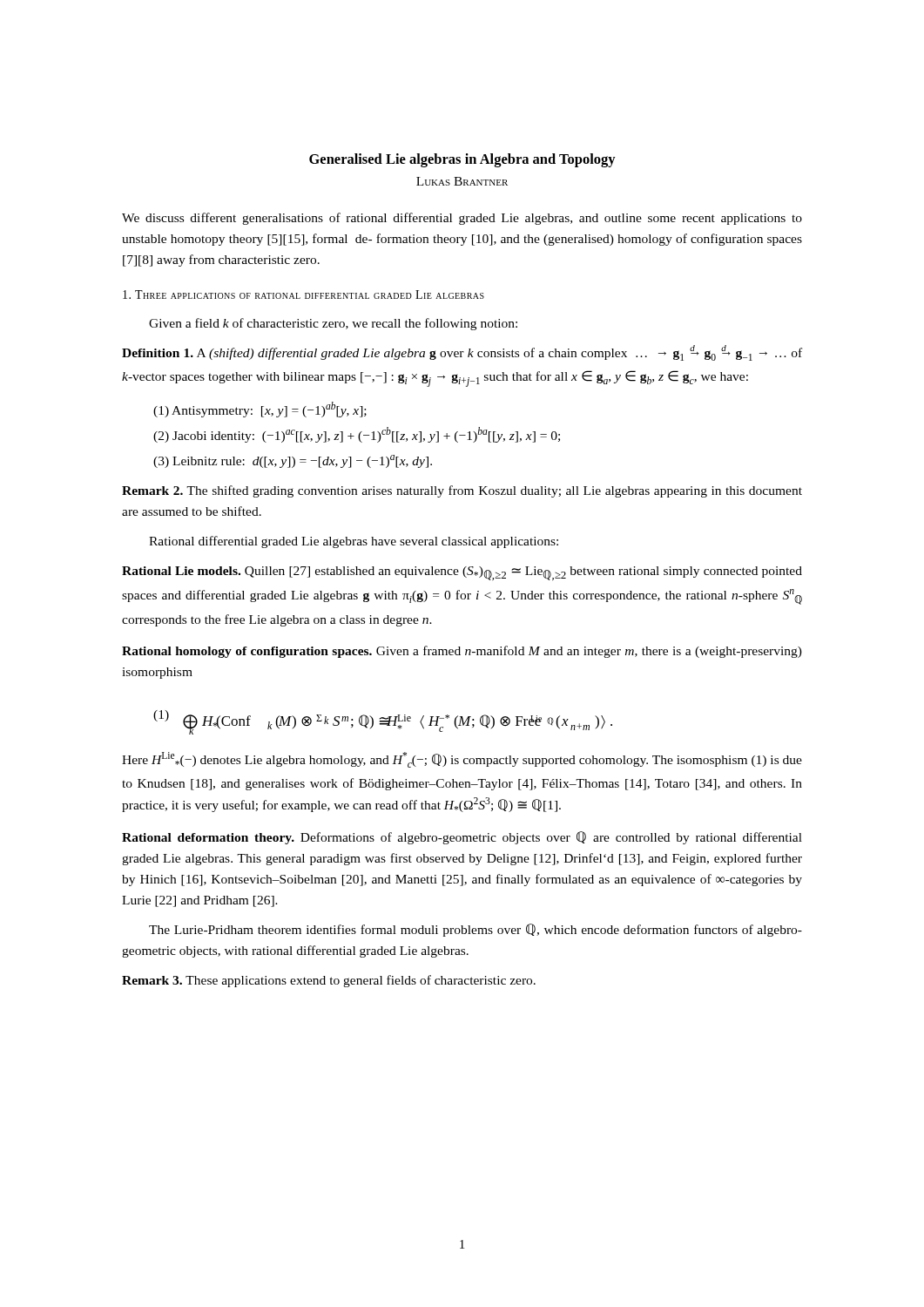Locate the text block starting "(2) Jacobi identity: (−1)ac[[x, y], z]"
This screenshot has height=1307, width=924.
point(357,434)
